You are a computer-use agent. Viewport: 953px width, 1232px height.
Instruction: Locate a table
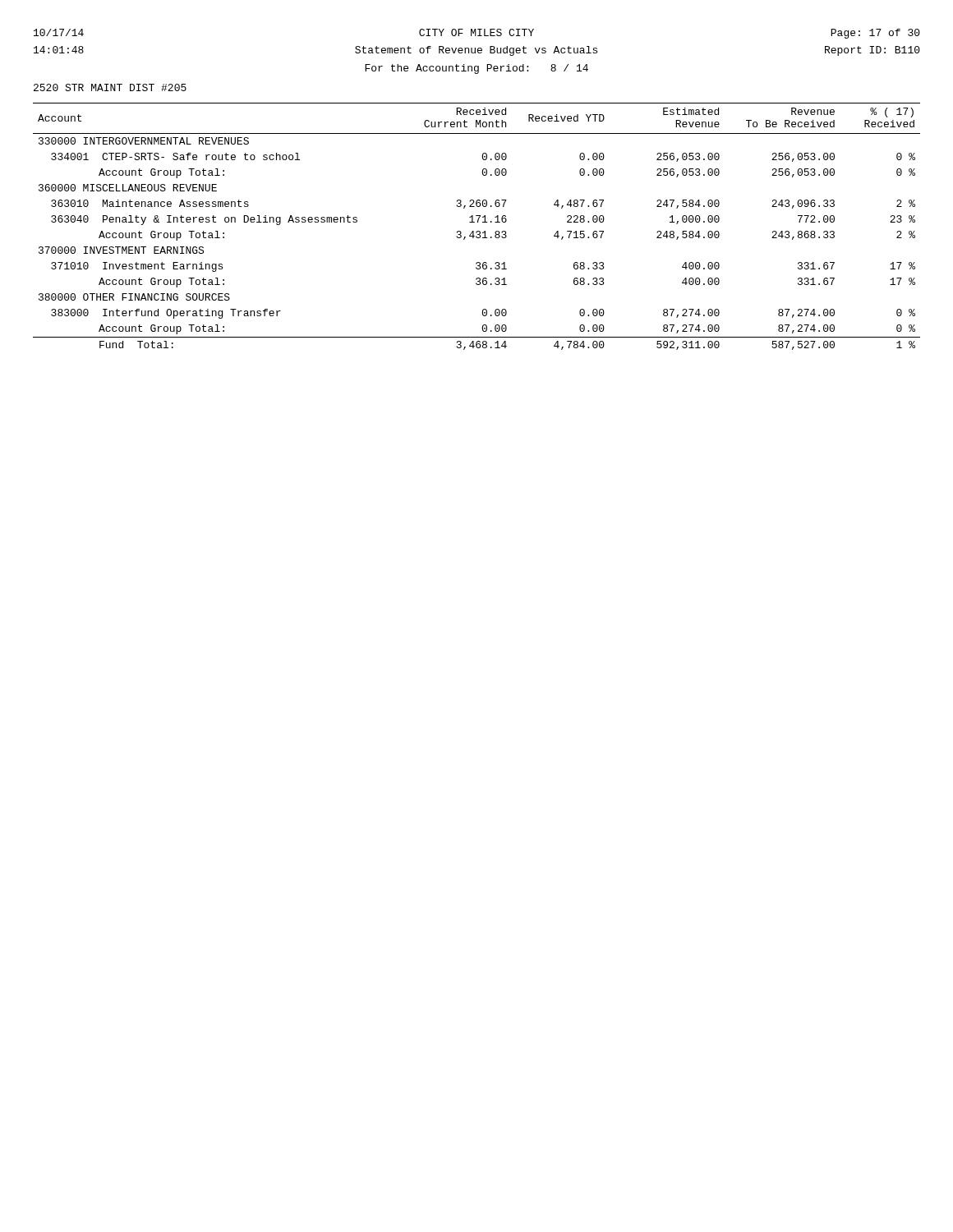click(476, 228)
